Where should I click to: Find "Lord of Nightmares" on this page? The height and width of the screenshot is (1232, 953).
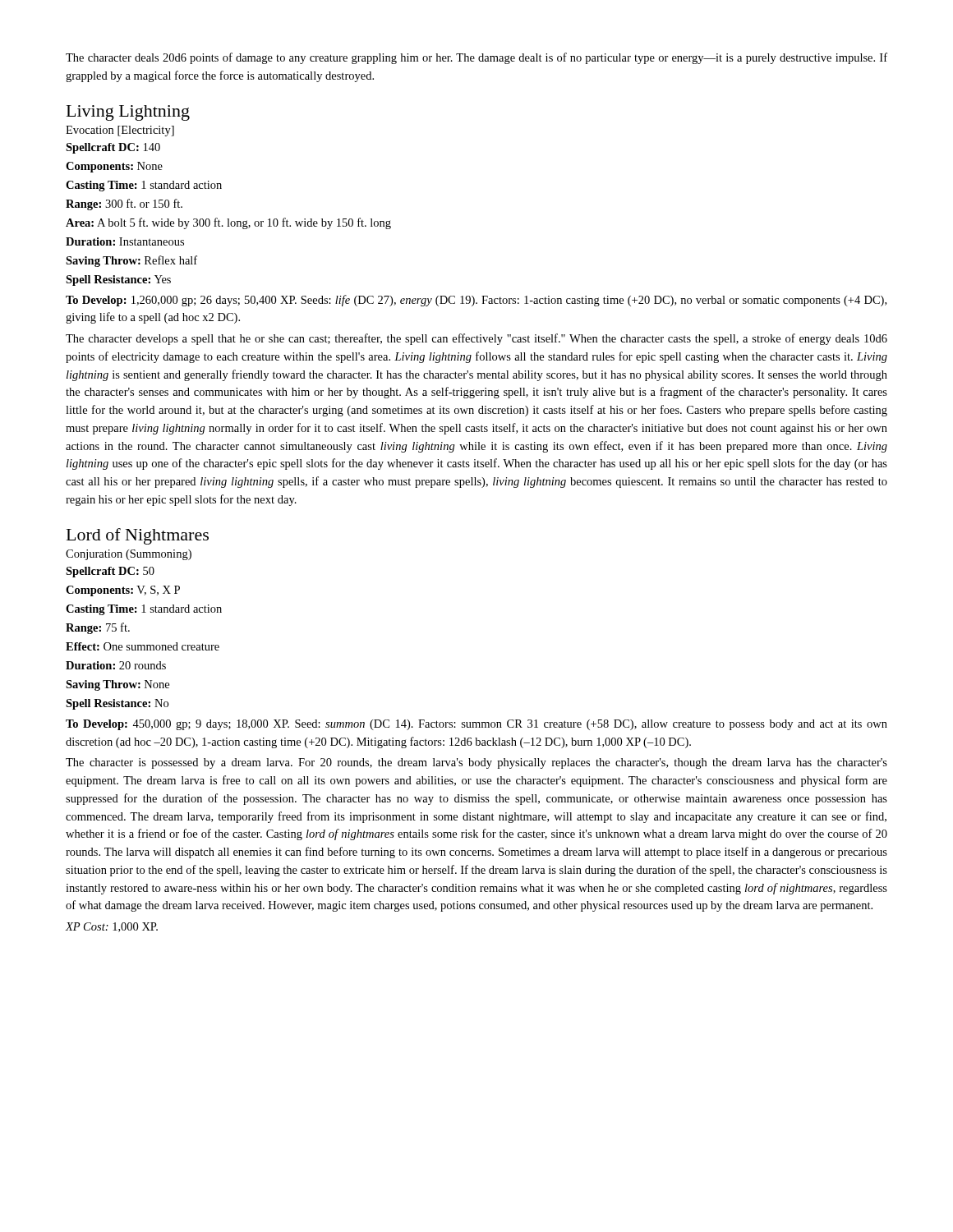(138, 534)
